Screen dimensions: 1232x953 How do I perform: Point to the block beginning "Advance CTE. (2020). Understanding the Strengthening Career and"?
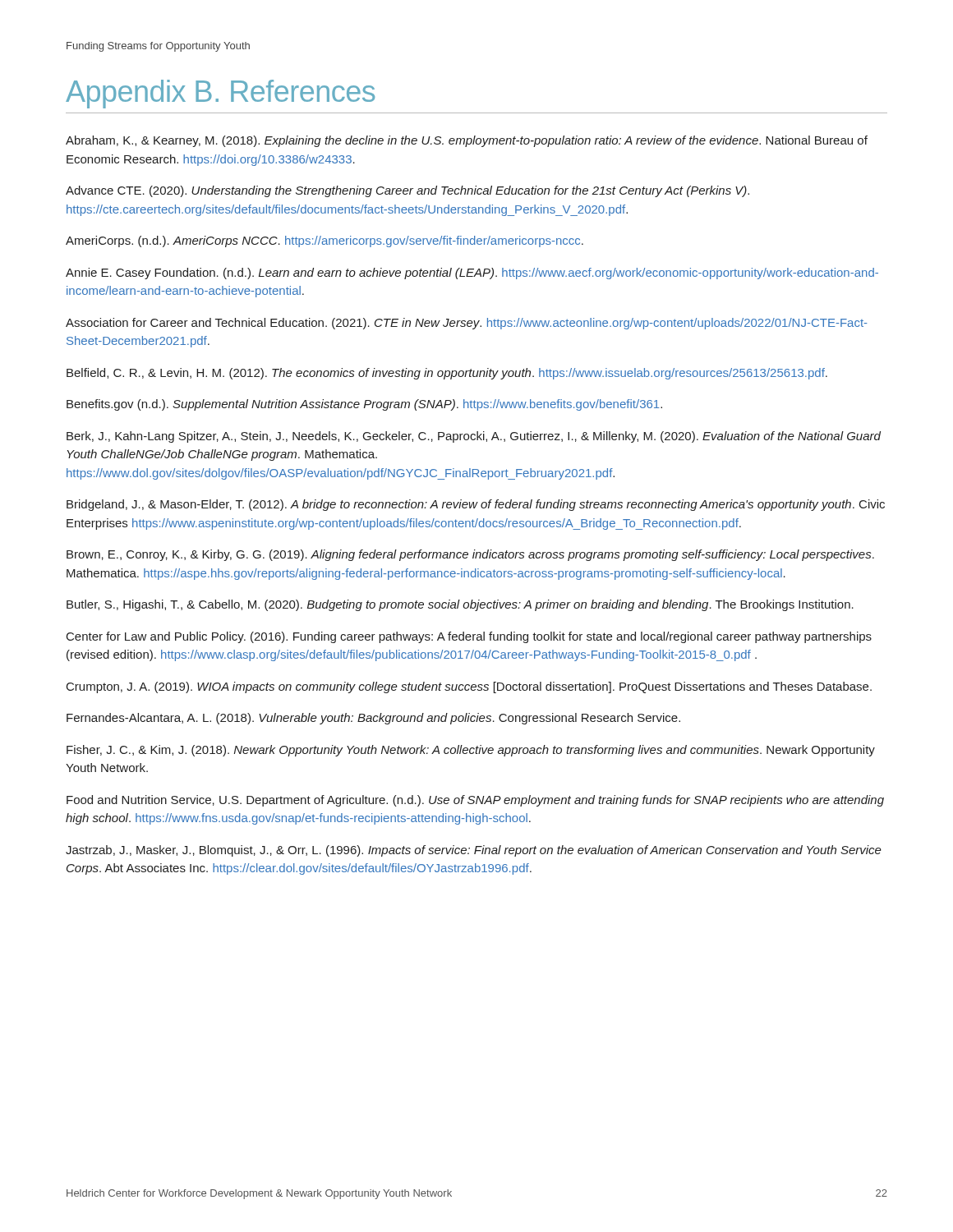pos(408,199)
